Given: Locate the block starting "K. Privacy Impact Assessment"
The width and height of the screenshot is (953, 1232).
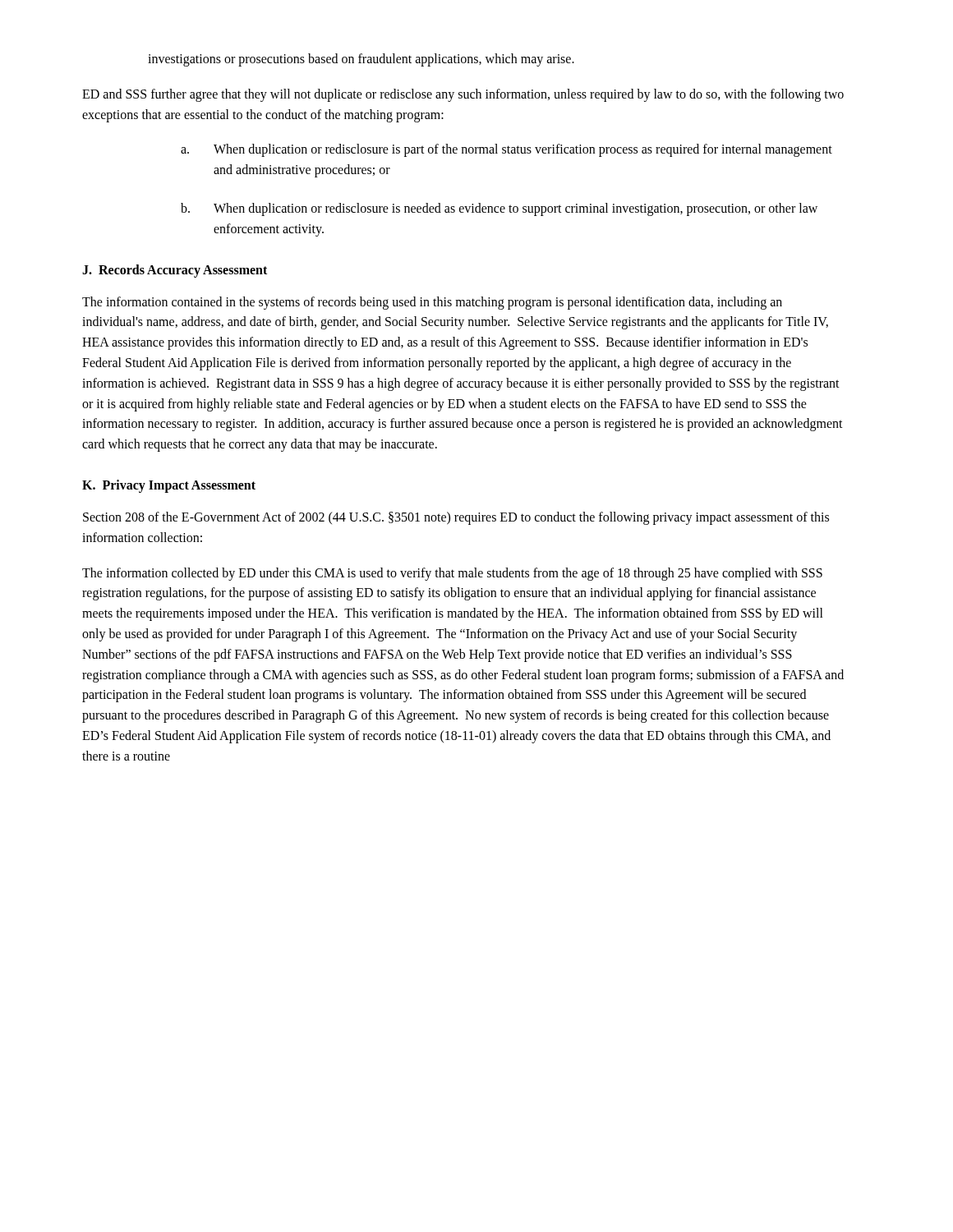Looking at the screenshot, I should point(169,485).
